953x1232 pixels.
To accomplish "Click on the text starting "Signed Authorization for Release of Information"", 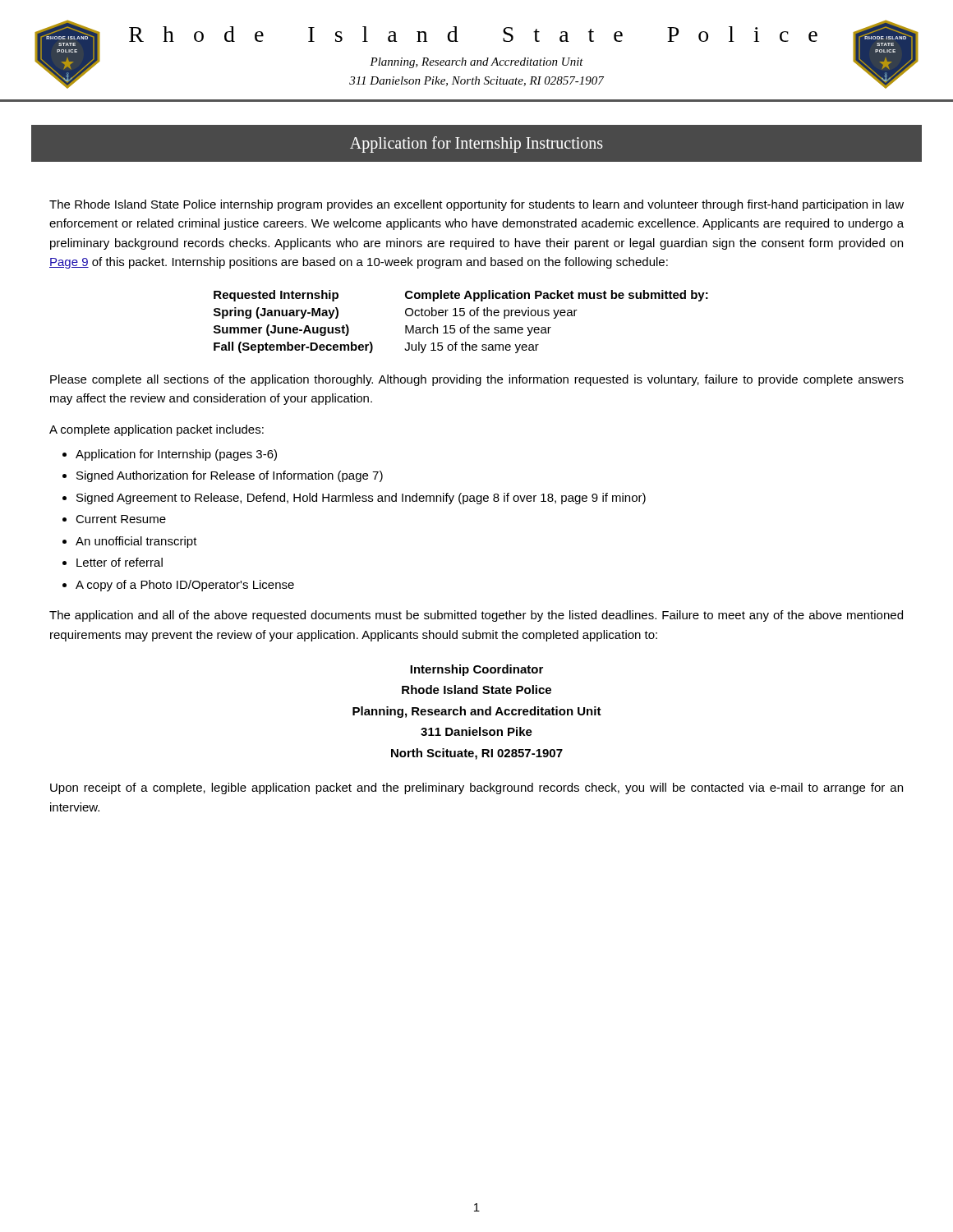I will coord(229,475).
